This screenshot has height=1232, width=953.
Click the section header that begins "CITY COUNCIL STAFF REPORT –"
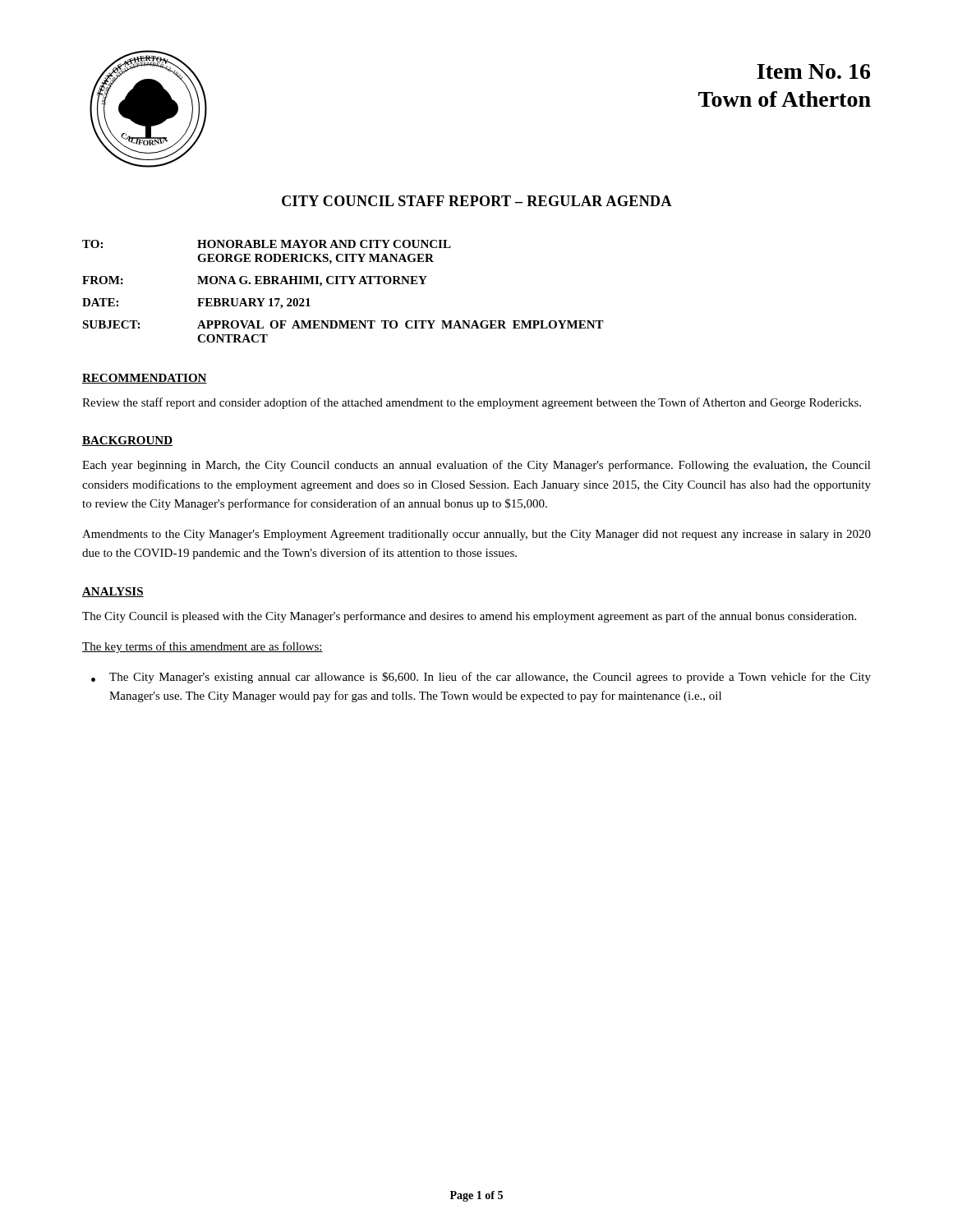click(x=476, y=201)
